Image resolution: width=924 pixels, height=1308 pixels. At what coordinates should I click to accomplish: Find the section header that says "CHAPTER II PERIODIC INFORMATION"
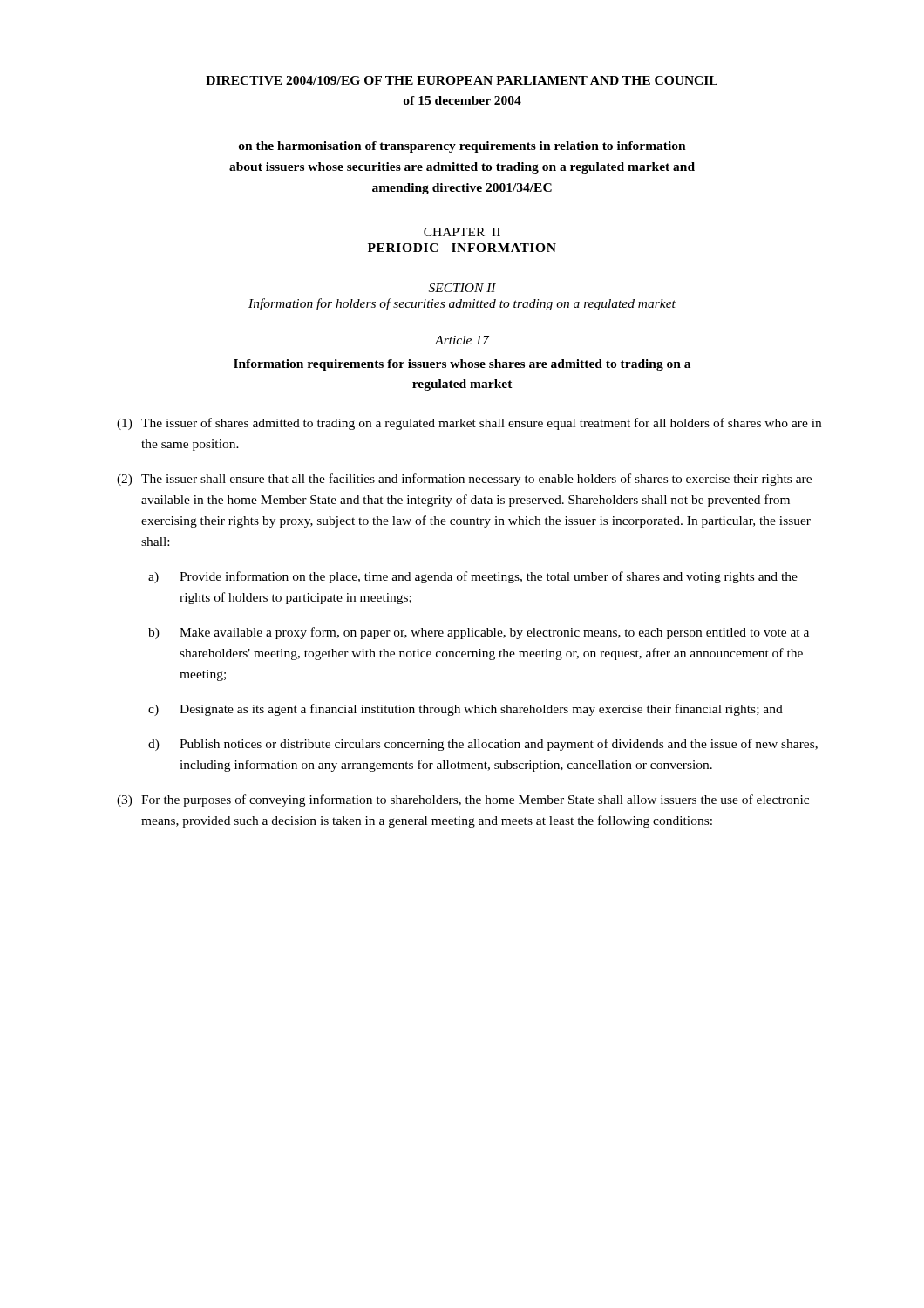point(462,239)
